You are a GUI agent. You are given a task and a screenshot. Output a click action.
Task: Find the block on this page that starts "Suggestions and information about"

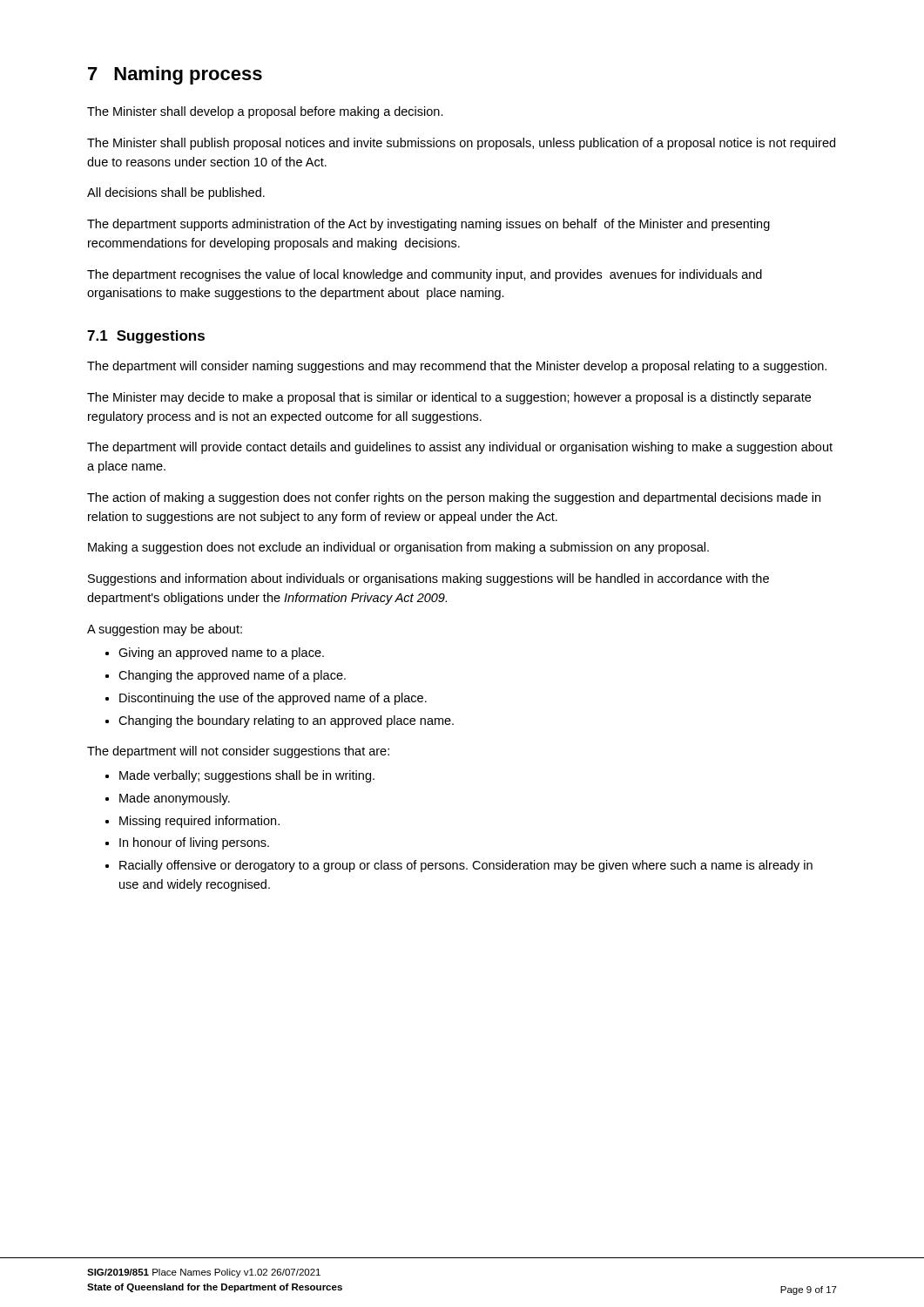click(x=462, y=589)
